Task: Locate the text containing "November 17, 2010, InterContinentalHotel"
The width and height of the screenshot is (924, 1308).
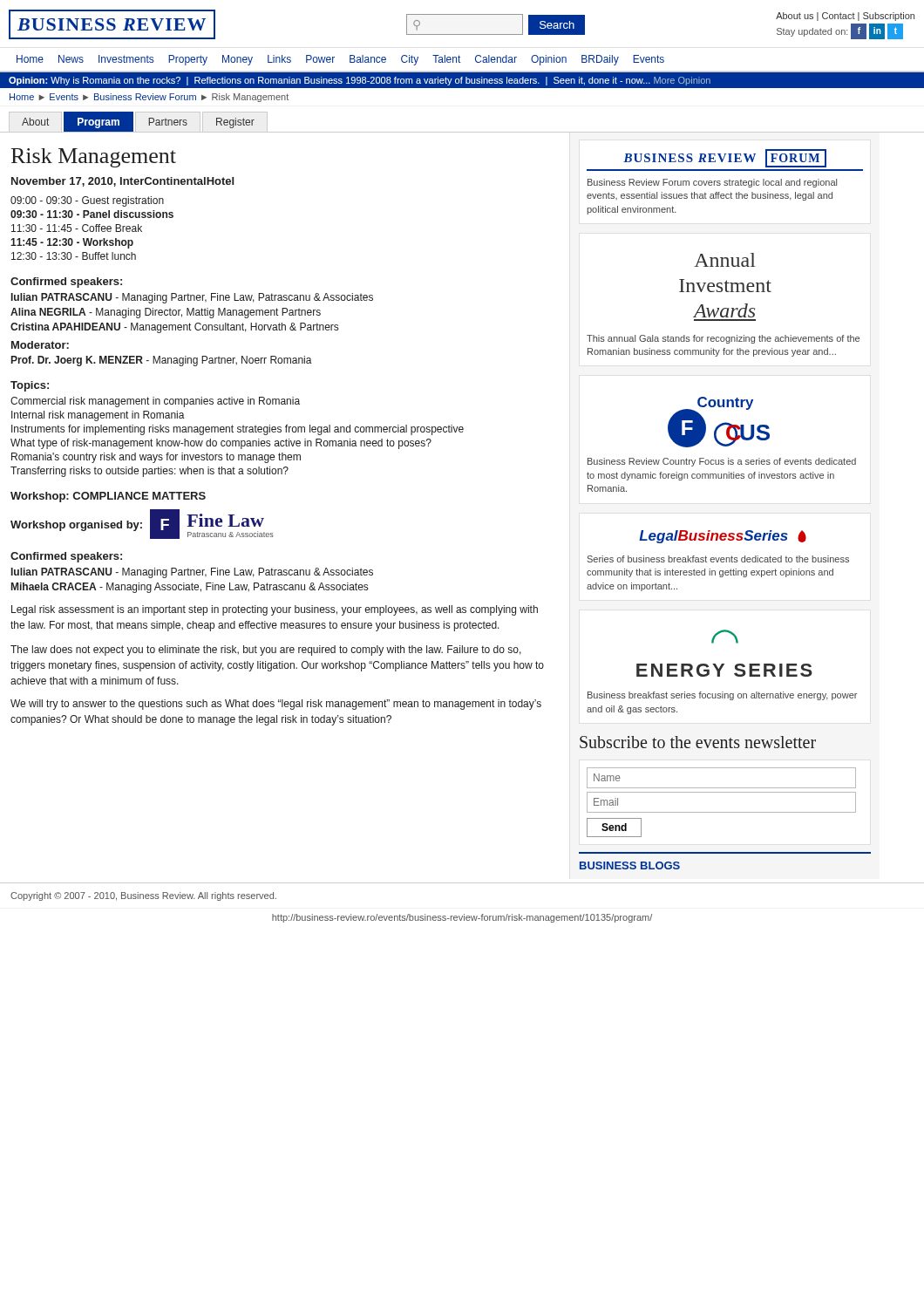Action: click(123, 181)
